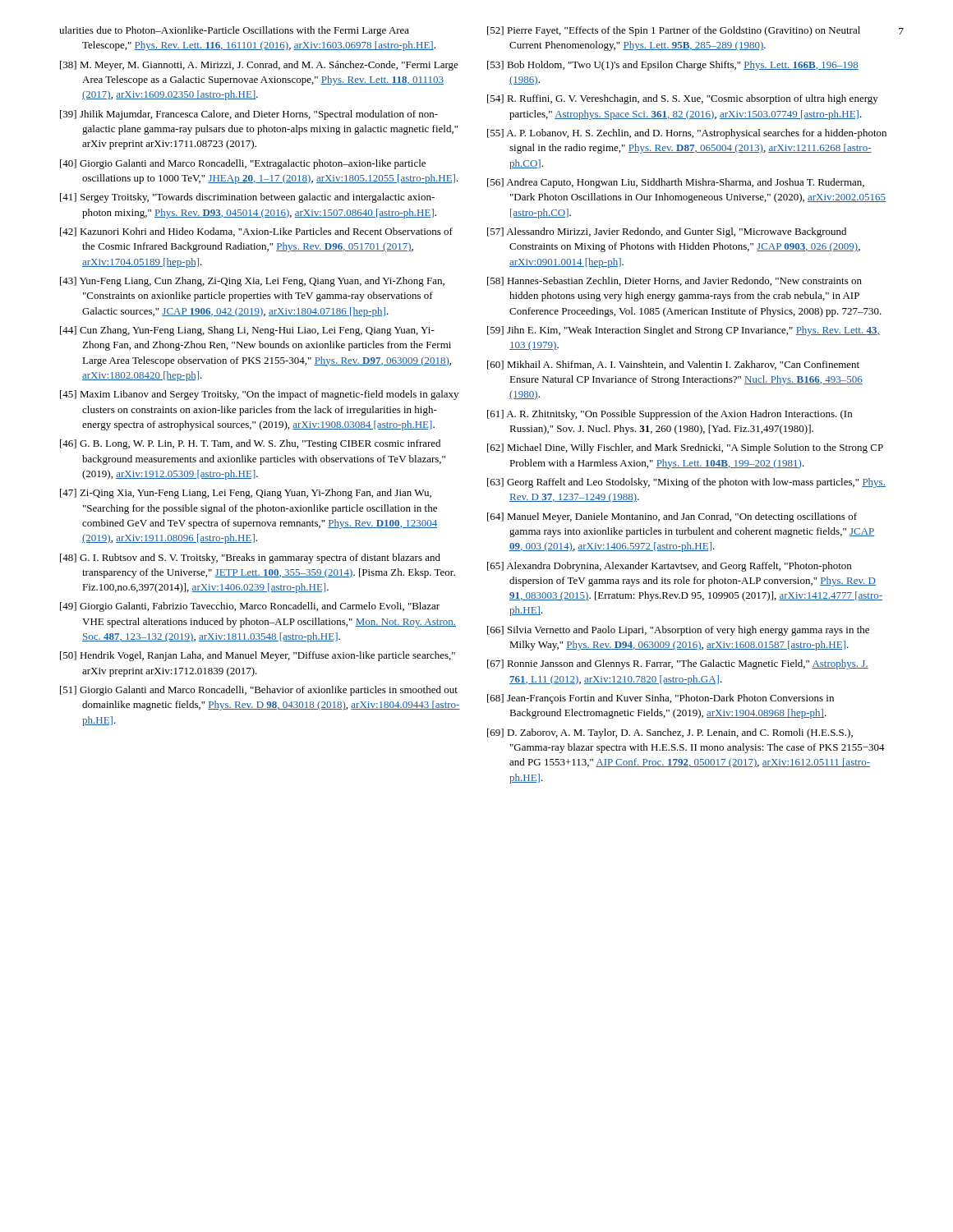953x1232 pixels.
Task: Locate the passage starting "[59] Jihn E. Kim,"
Action: (683, 337)
